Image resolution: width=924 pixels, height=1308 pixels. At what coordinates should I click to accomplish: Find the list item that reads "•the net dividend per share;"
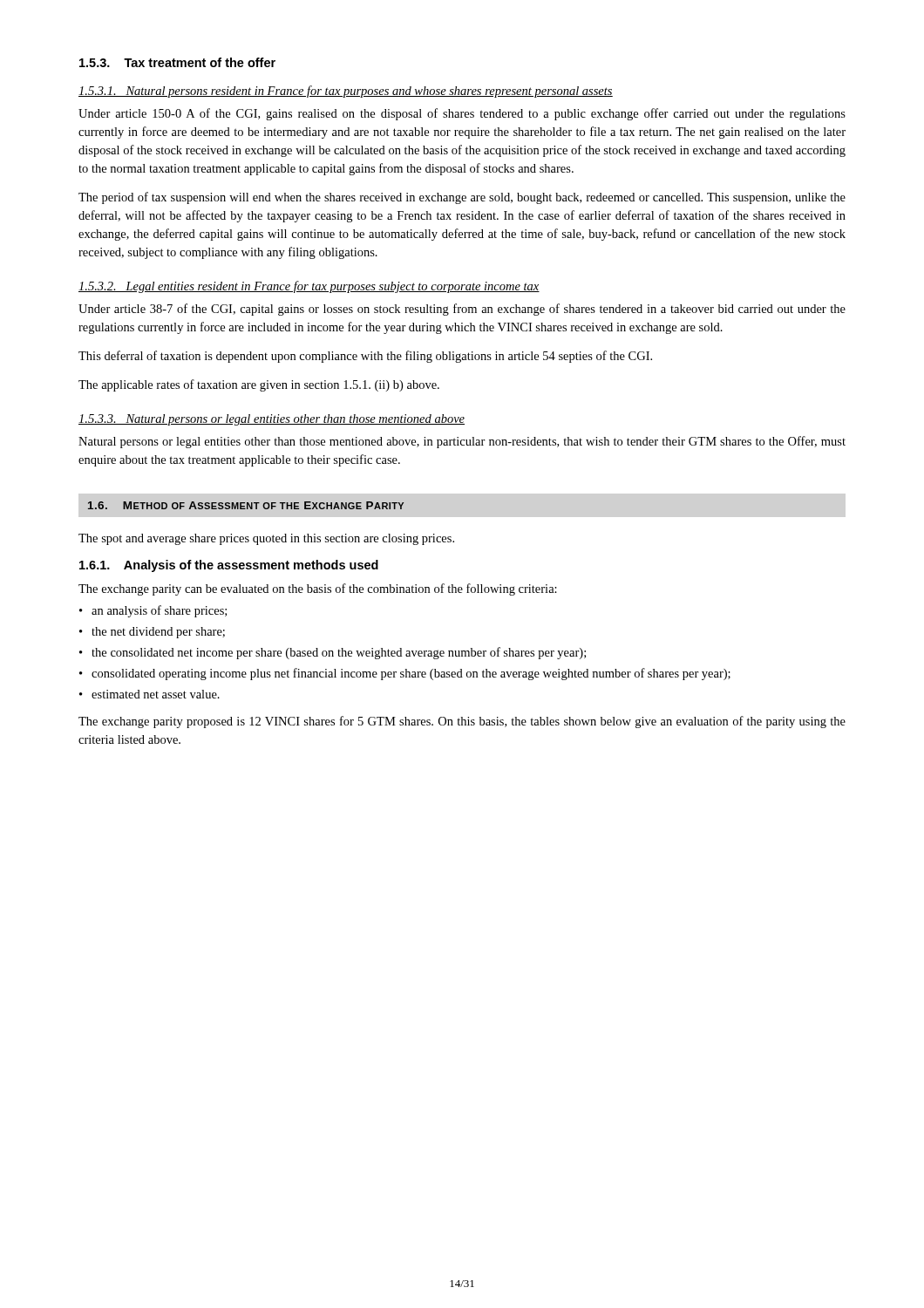click(x=152, y=632)
